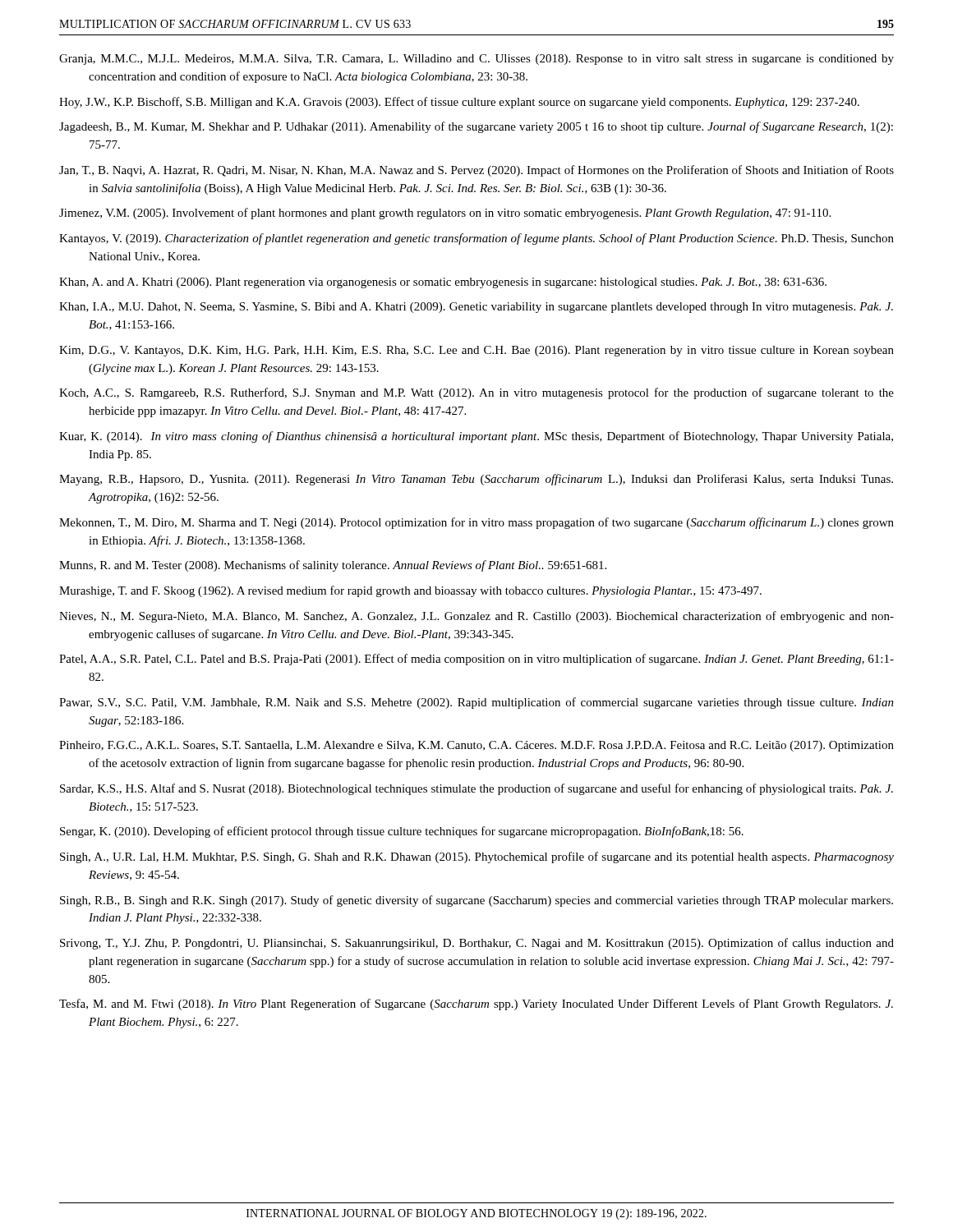Locate the list item that reads "Khan, A. and A."
The image size is (953, 1232).
(x=443, y=281)
